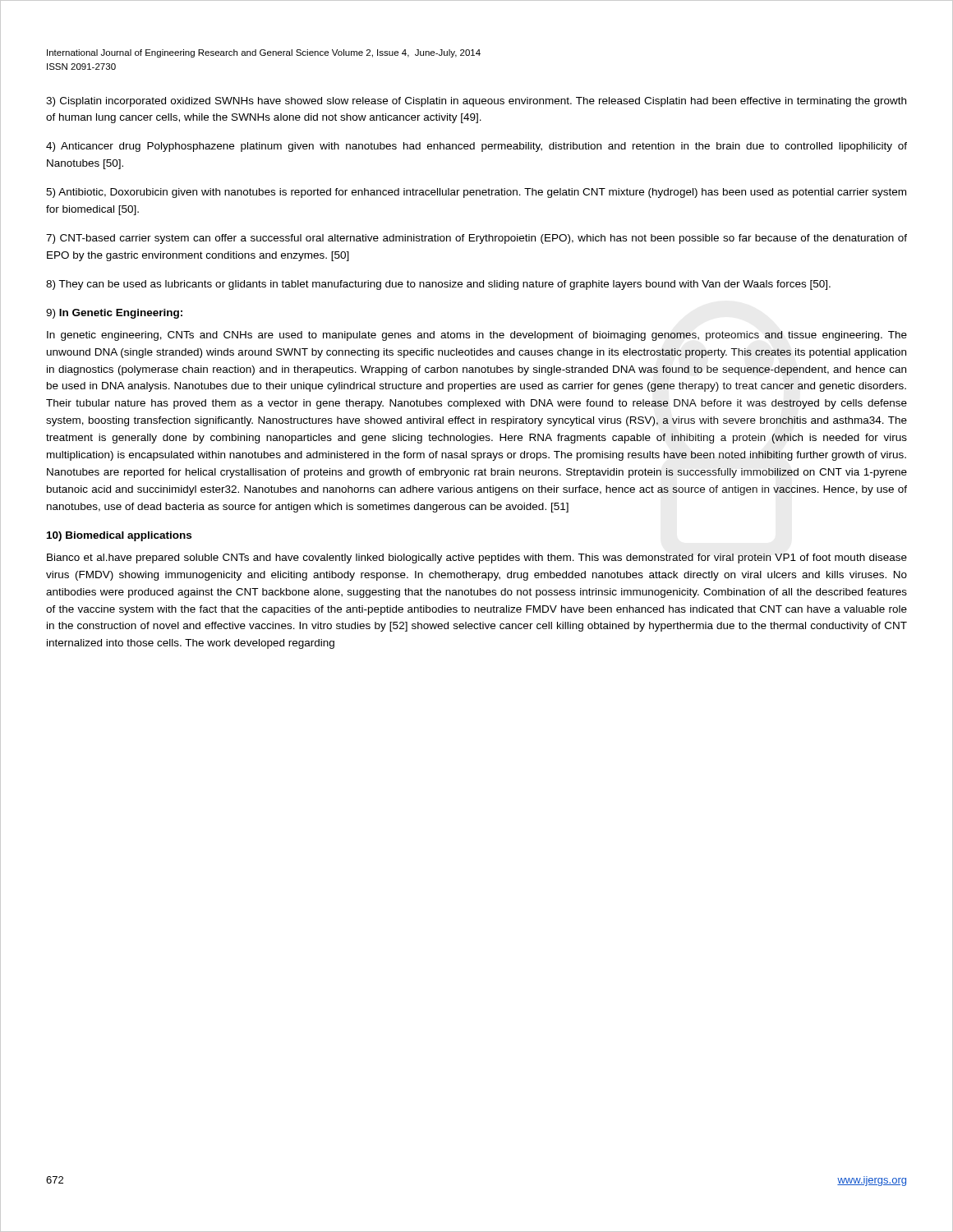The height and width of the screenshot is (1232, 953).
Task: Locate the text block starting "3) Cisplatin incorporated oxidized SWNHs"
Action: pos(476,109)
